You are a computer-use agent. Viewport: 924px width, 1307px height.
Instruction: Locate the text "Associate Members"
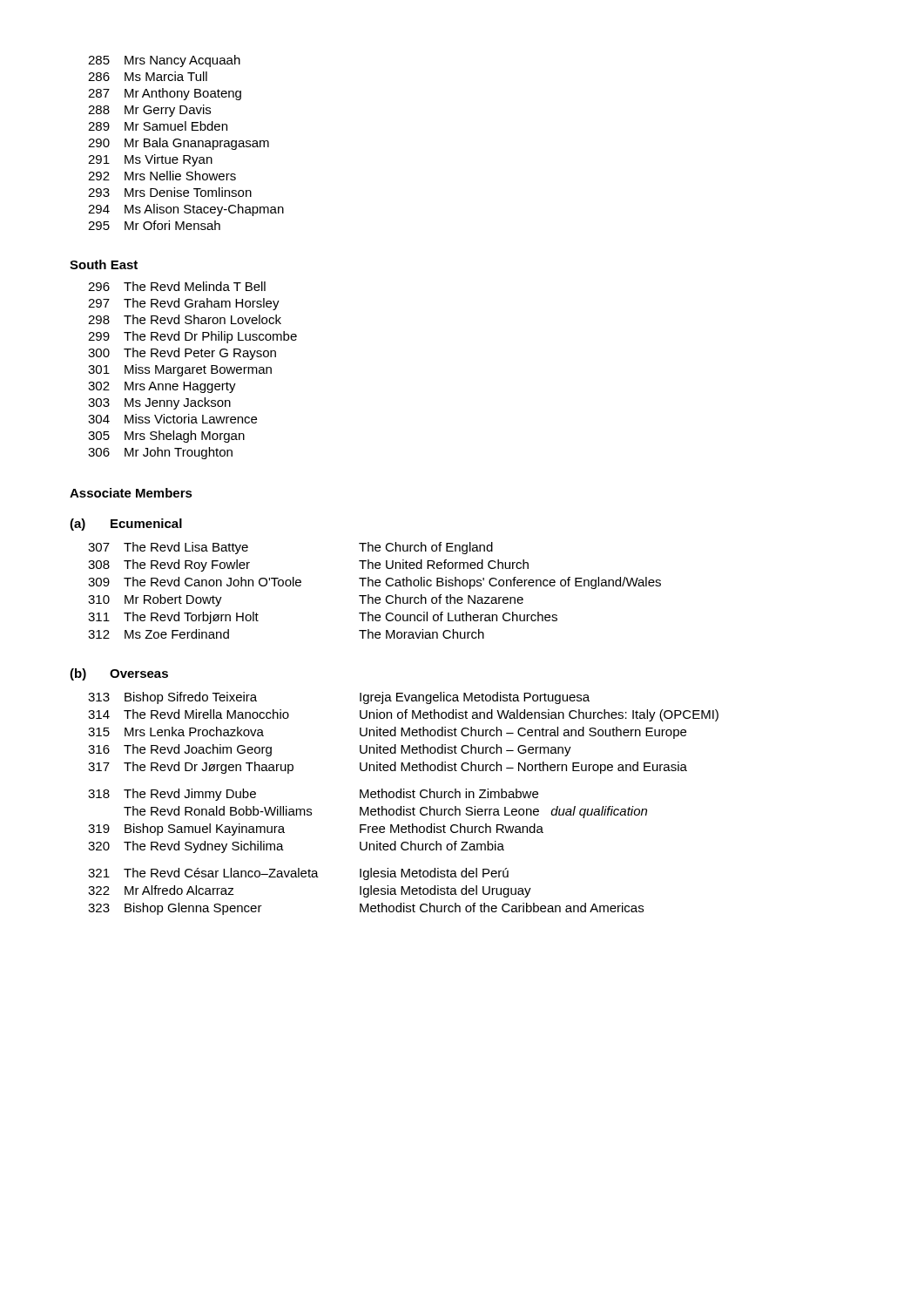tap(131, 493)
